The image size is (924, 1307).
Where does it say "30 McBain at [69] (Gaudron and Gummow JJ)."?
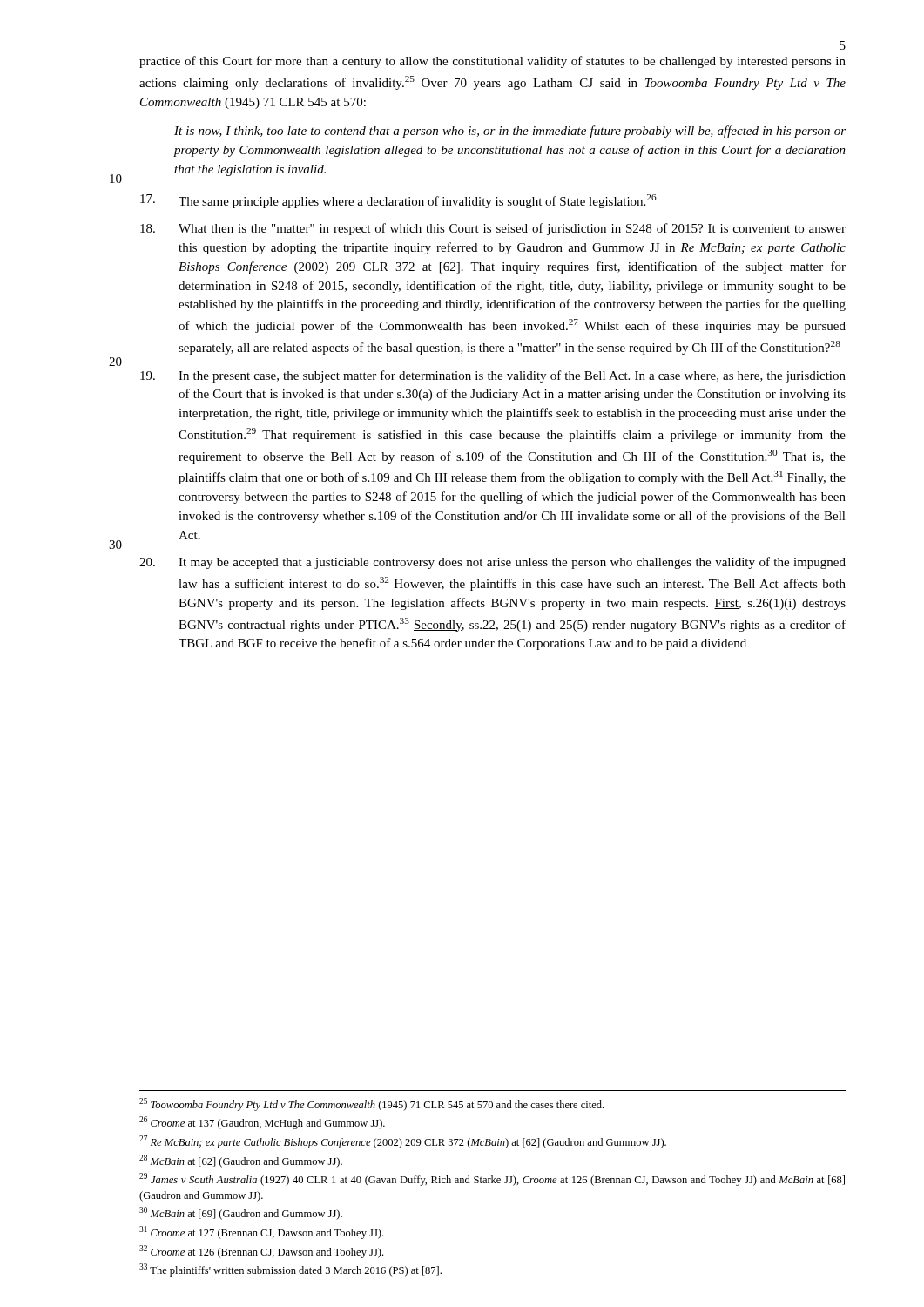(241, 1213)
